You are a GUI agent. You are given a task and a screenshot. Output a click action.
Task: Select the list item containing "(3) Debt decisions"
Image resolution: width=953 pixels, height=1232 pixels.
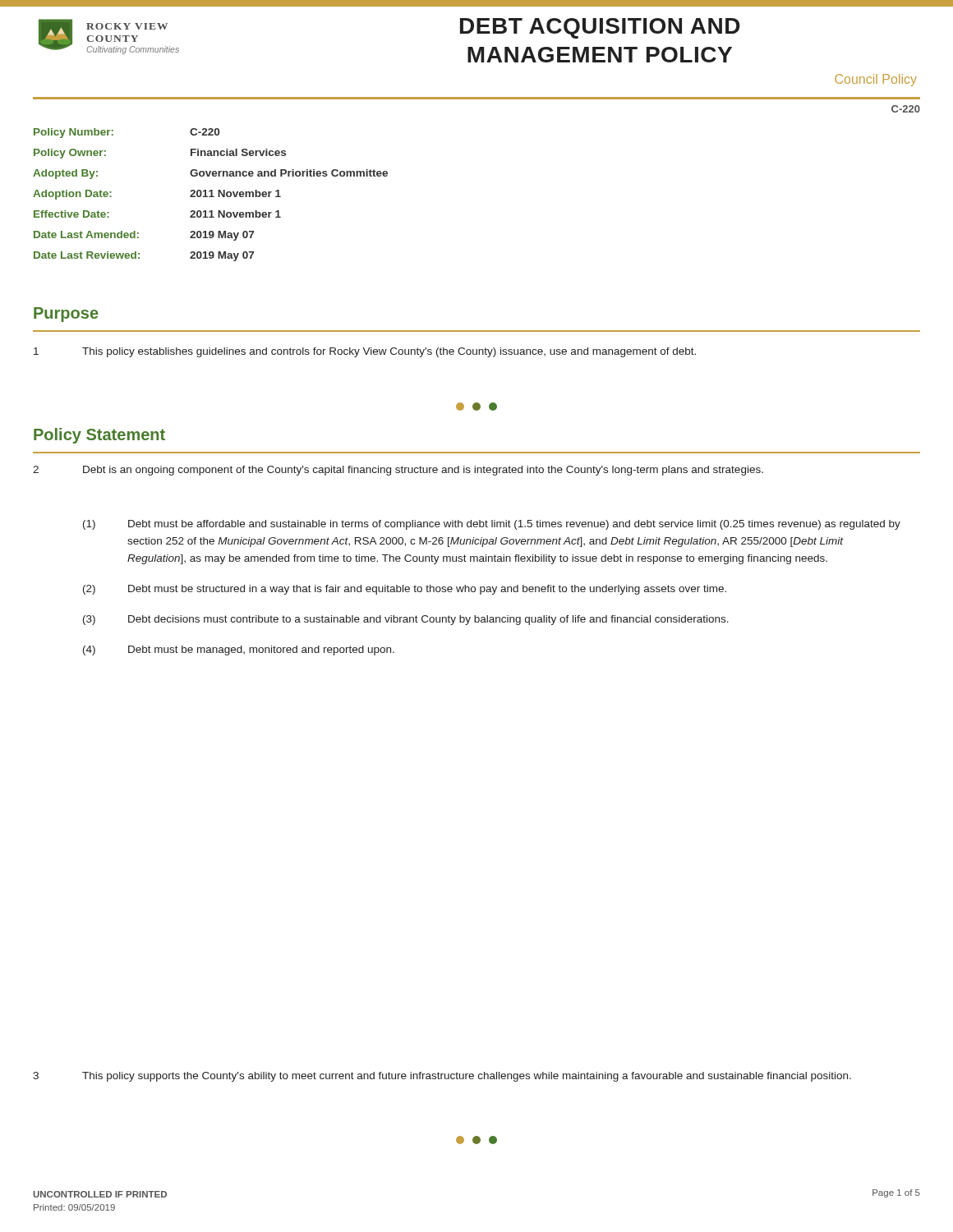click(x=493, y=619)
